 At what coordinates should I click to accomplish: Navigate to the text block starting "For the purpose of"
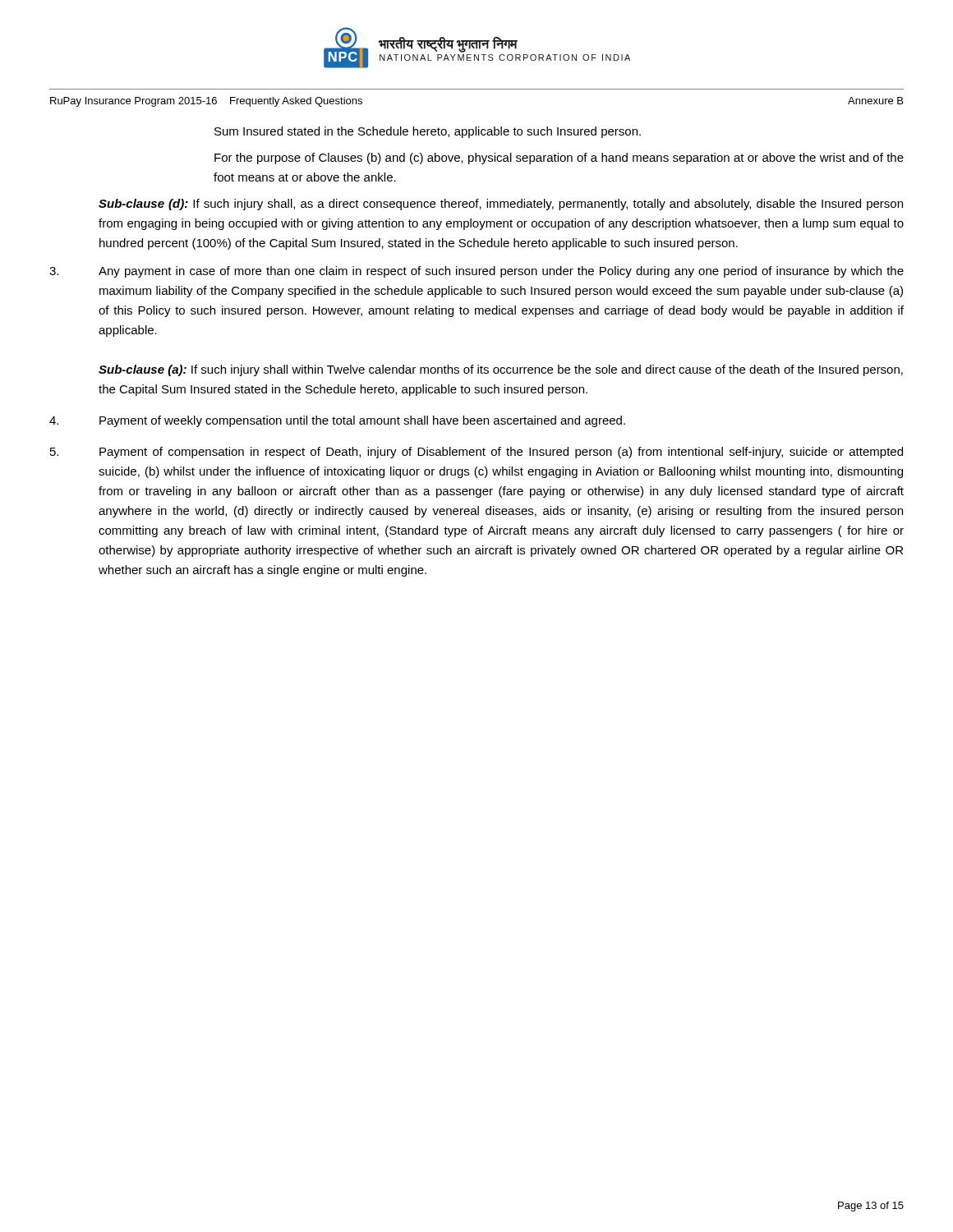(x=559, y=167)
